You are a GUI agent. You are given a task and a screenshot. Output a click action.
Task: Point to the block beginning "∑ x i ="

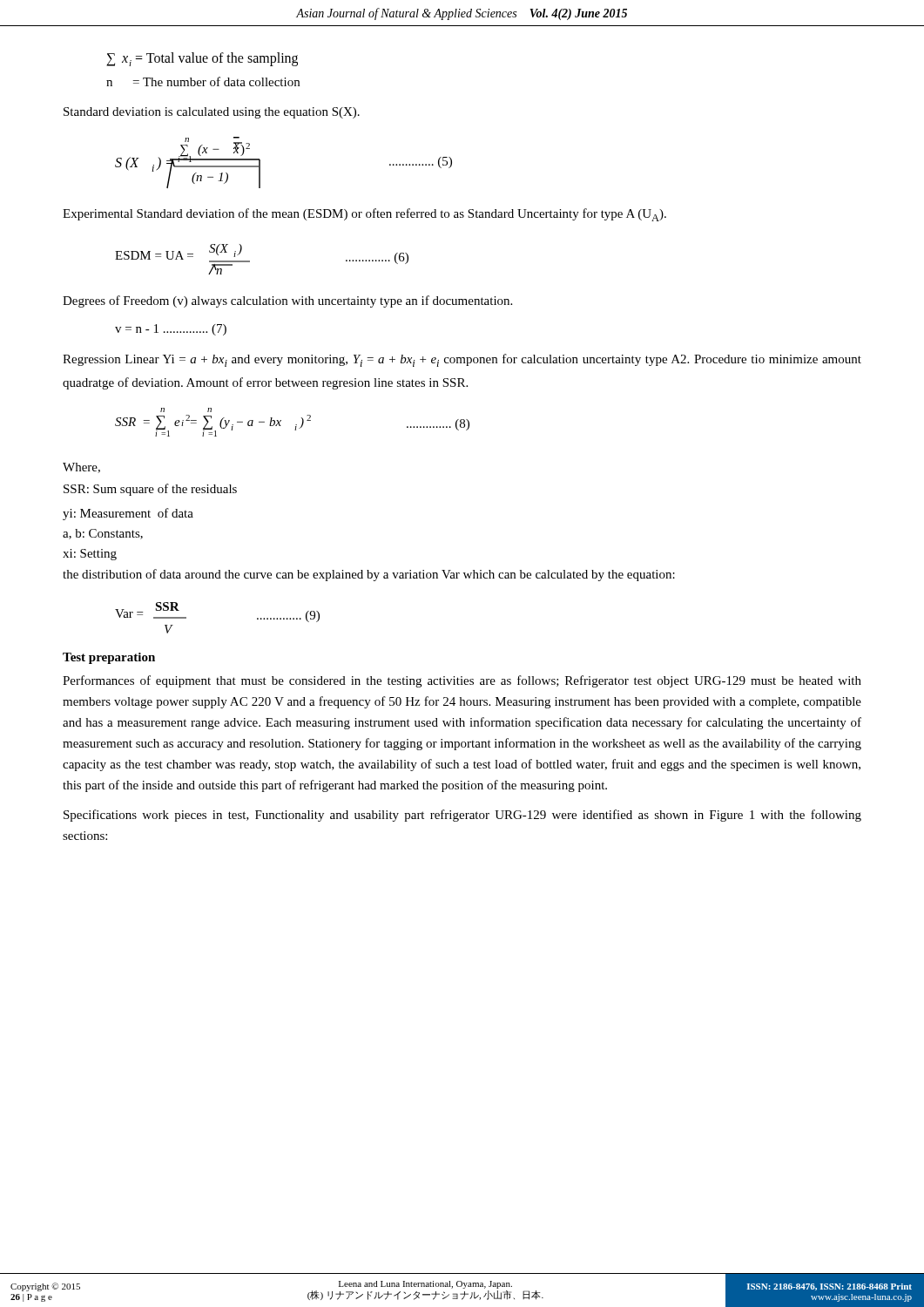pos(202,58)
